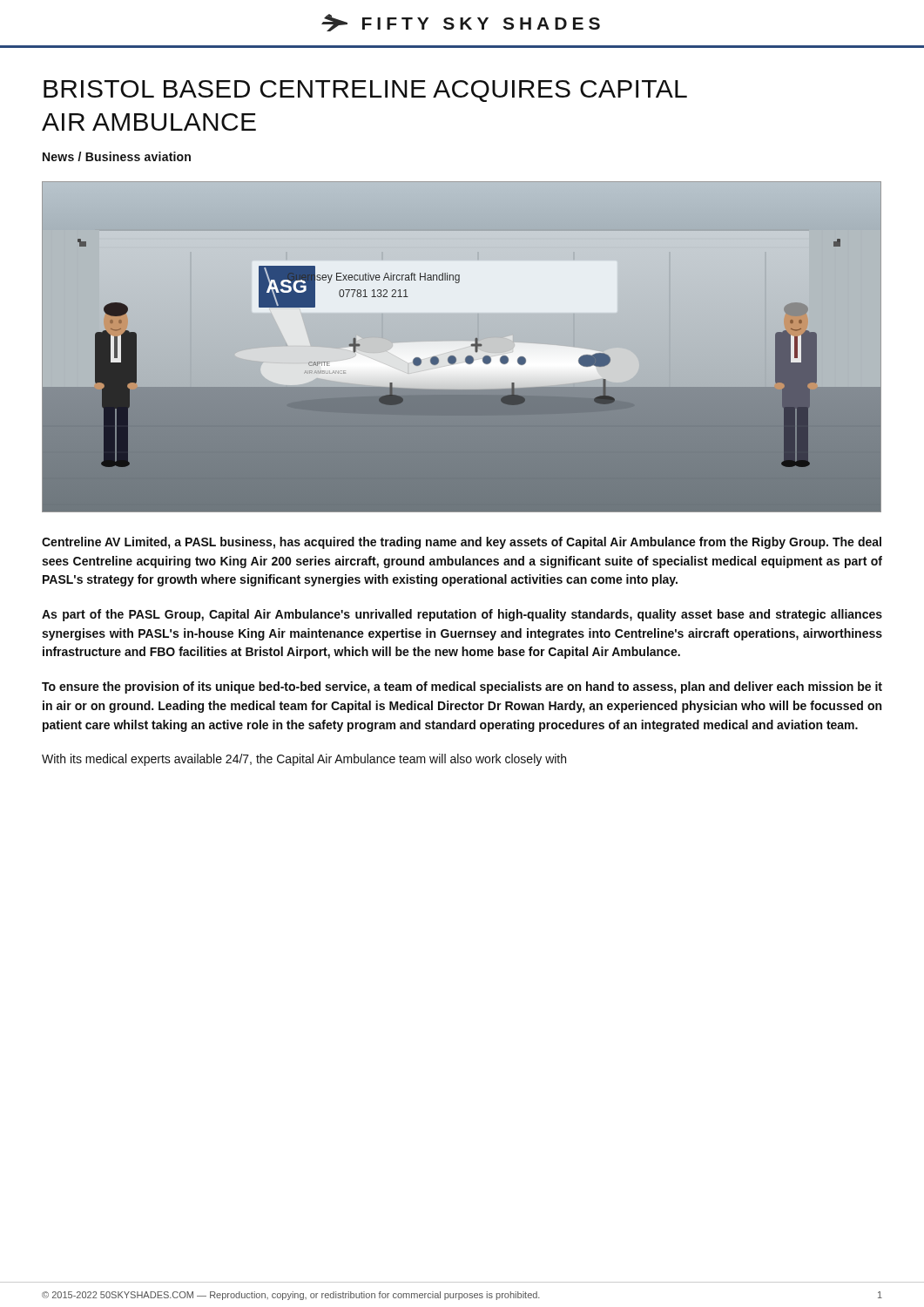The image size is (924, 1307).
Task: Select the text block with the text "To ensure the provision of"
Action: pos(462,706)
